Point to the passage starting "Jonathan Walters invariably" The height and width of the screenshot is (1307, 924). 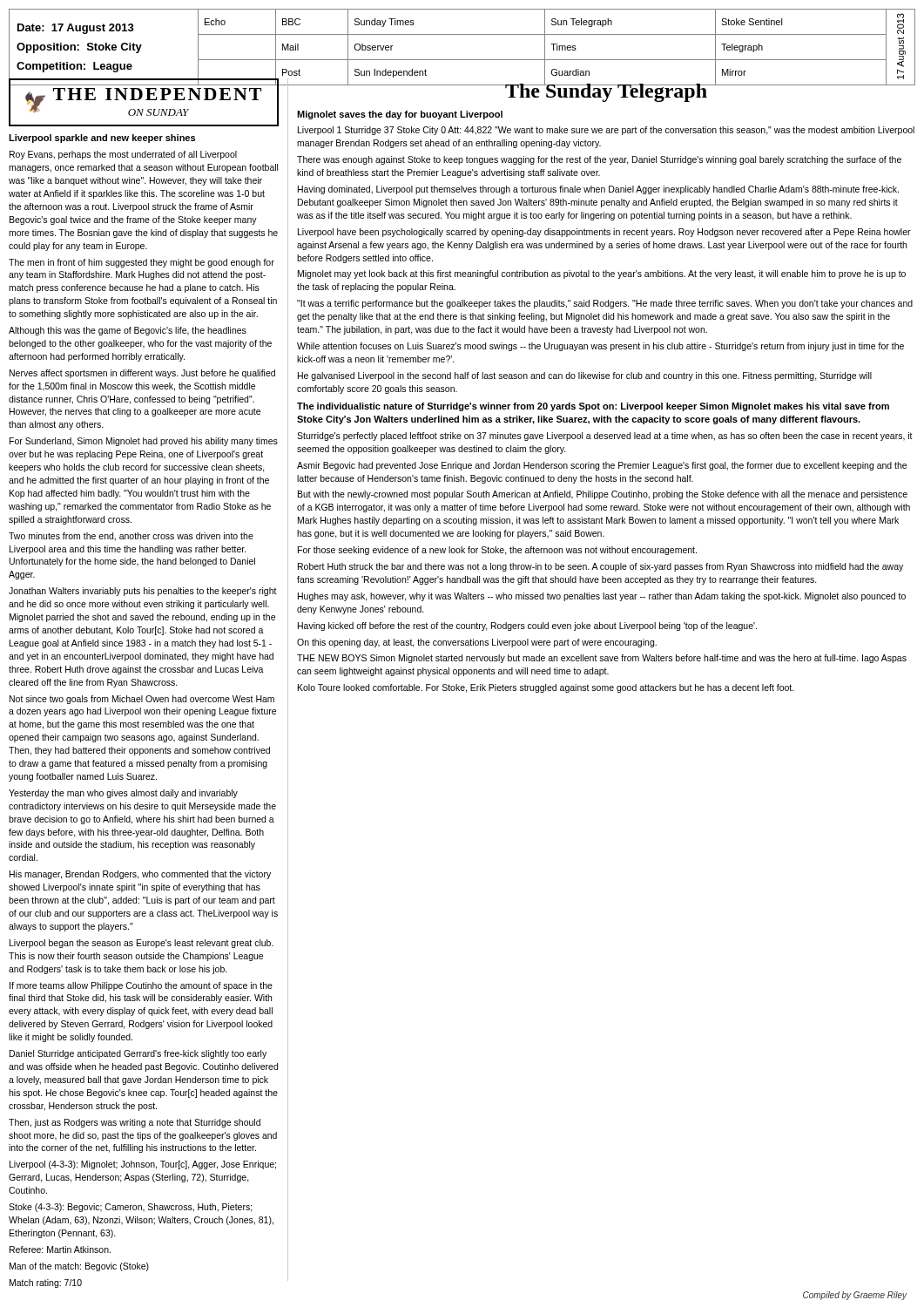pyautogui.click(x=143, y=636)
